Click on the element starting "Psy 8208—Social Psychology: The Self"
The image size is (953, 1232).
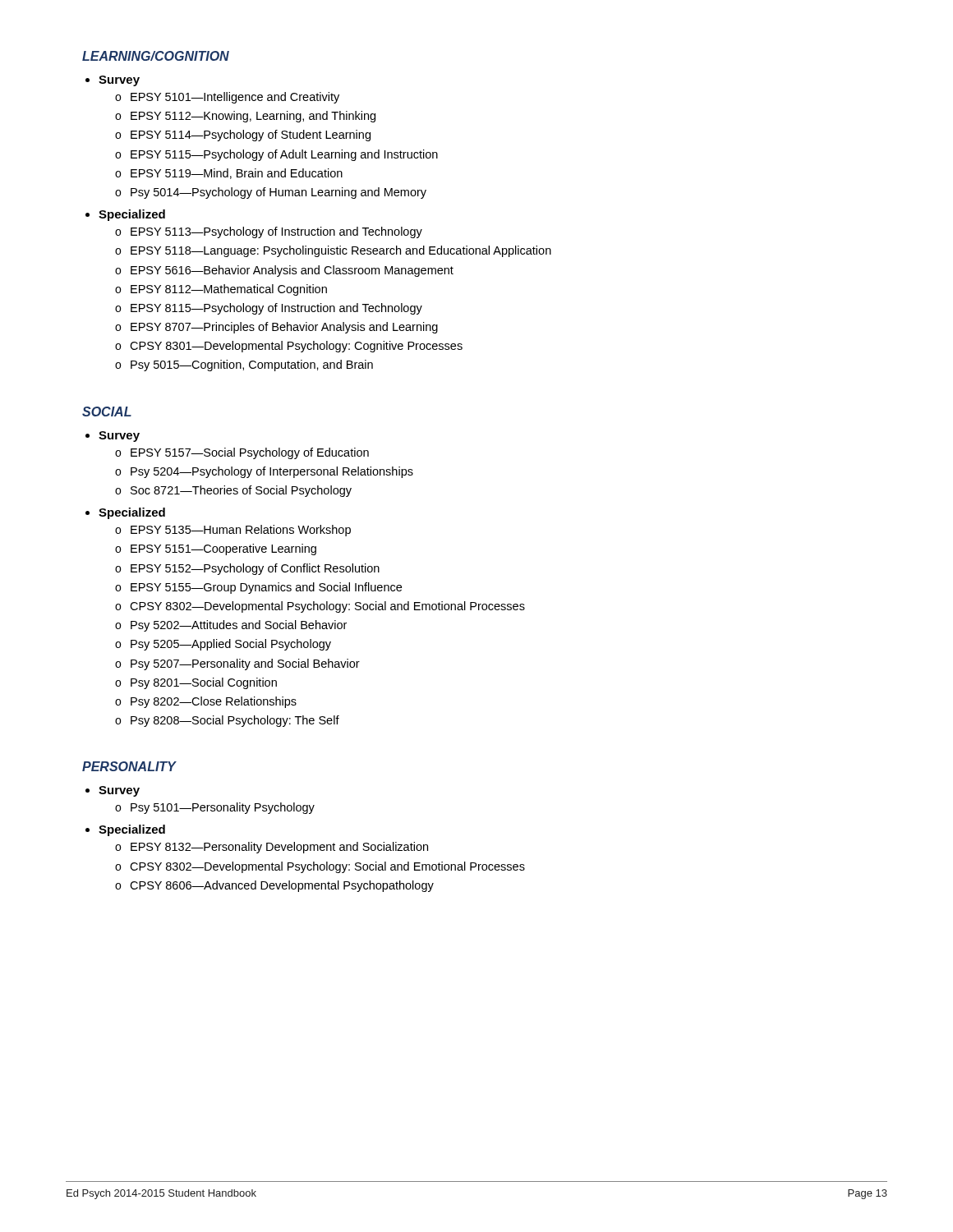pos(234,720)
